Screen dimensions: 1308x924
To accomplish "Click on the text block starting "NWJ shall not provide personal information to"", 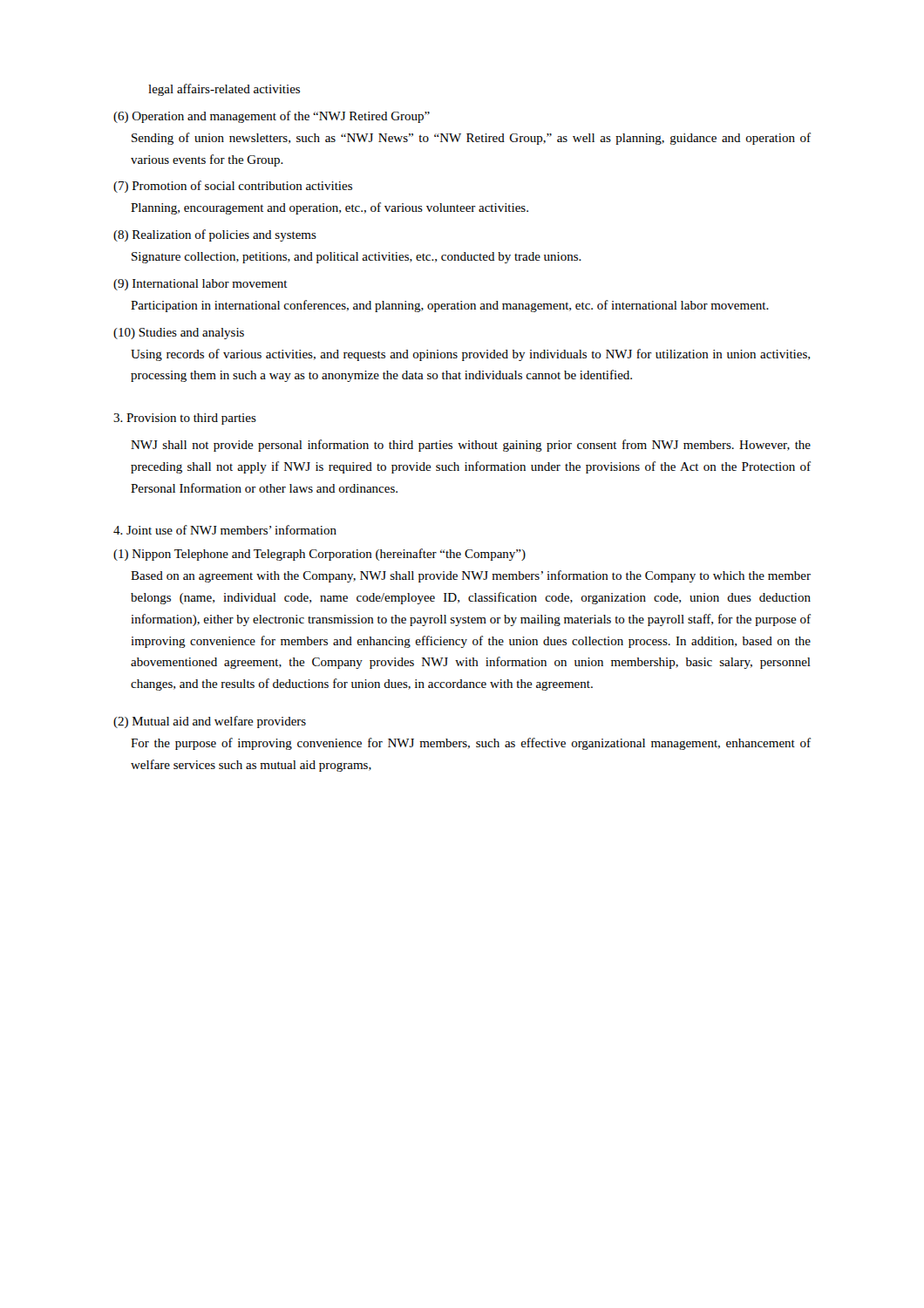I will click(x=471, y=466).
